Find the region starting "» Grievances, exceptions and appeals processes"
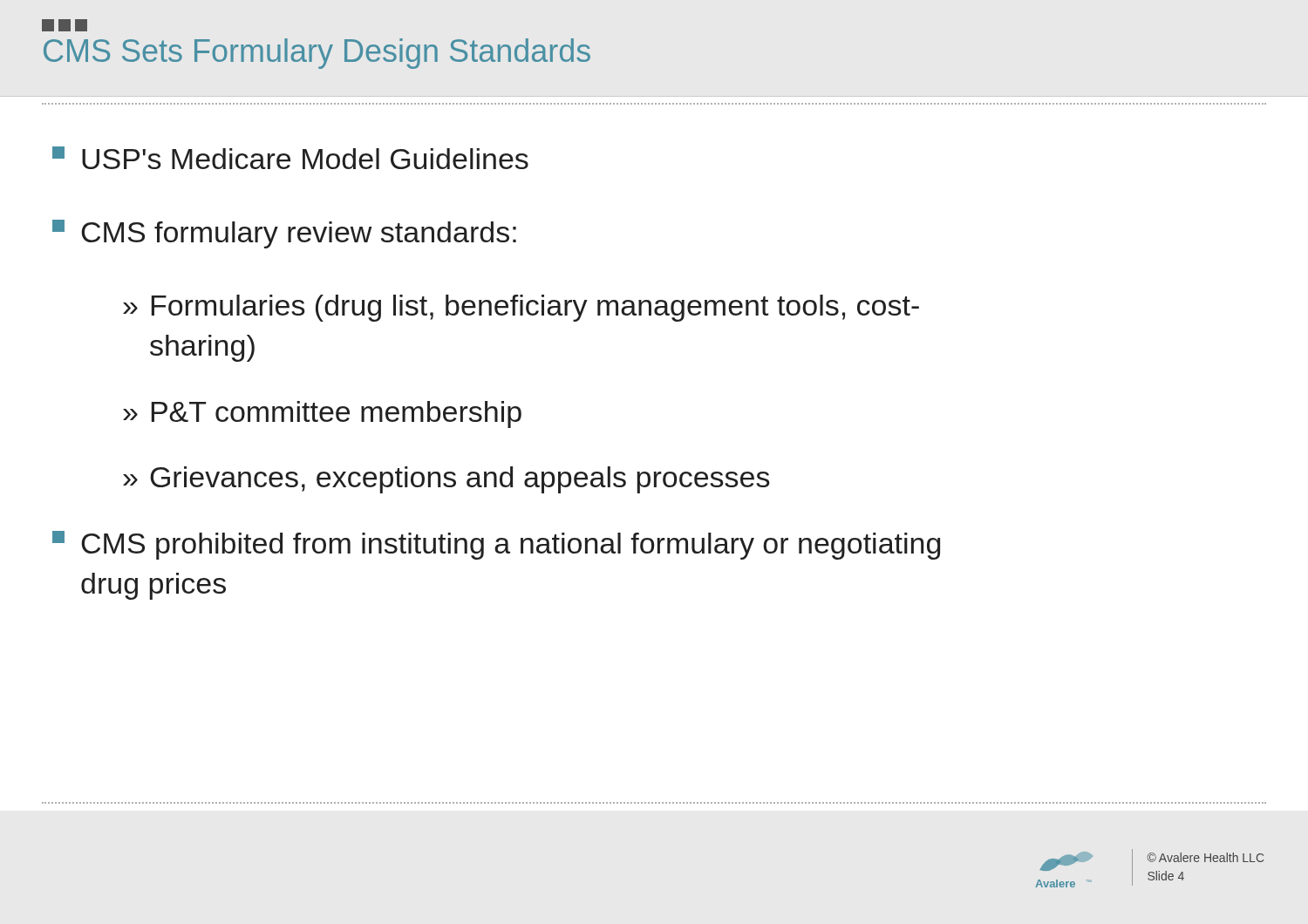This screenshot has height=924, width=1308. coord(446,478)
